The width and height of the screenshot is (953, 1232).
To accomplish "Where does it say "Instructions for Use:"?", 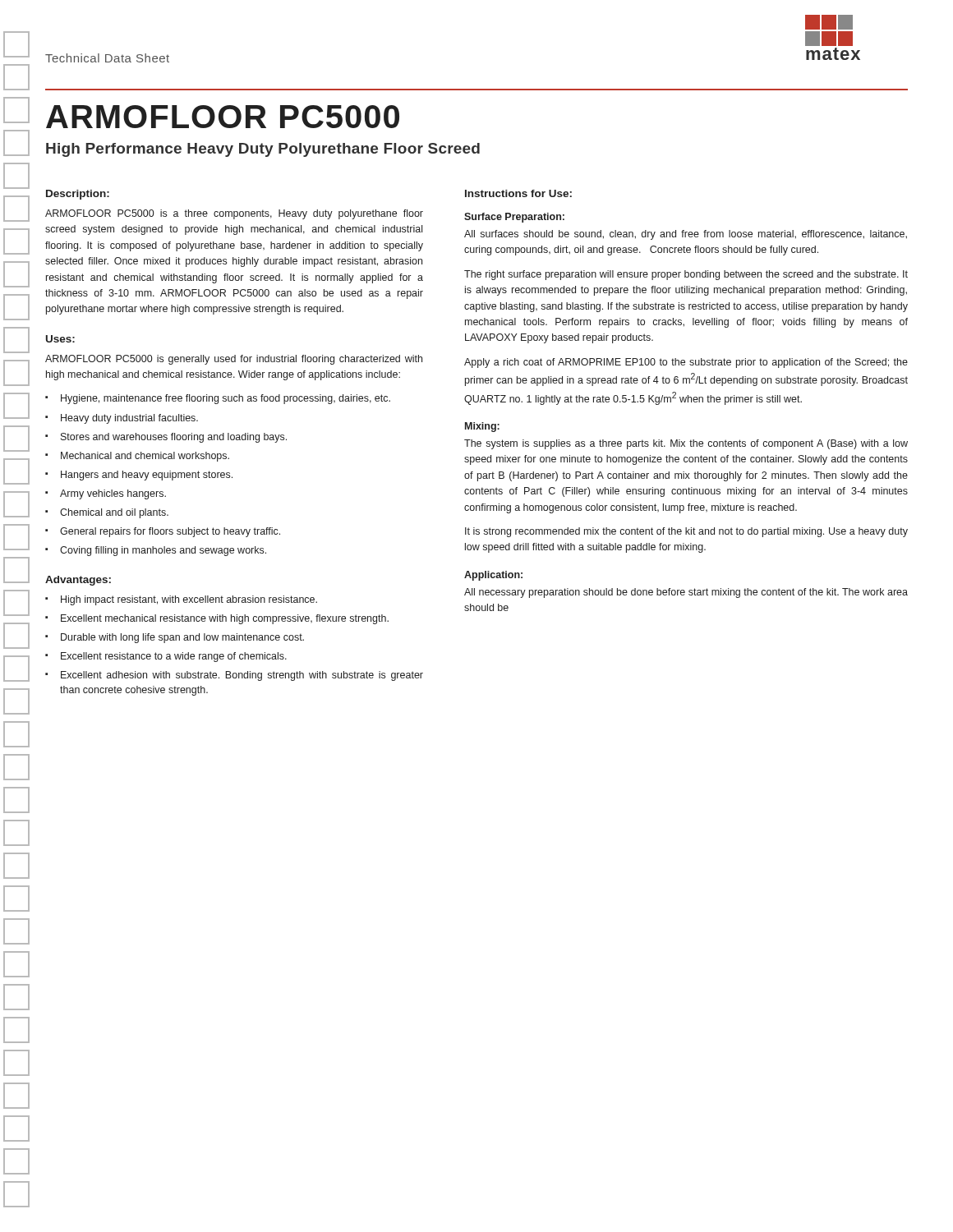I will (x=518, y=193).
